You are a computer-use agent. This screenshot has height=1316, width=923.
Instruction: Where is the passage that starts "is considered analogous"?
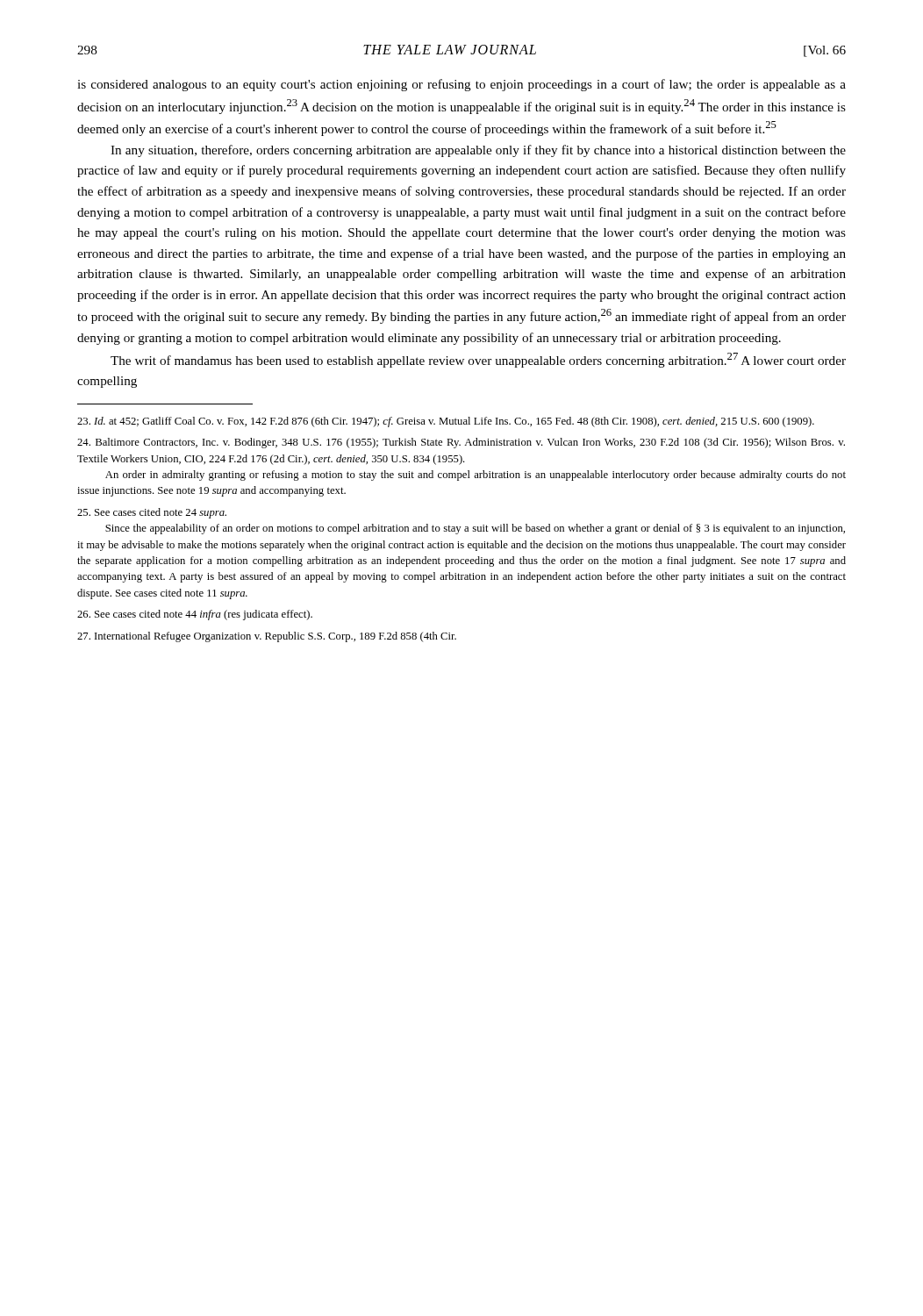coord(462,107)
